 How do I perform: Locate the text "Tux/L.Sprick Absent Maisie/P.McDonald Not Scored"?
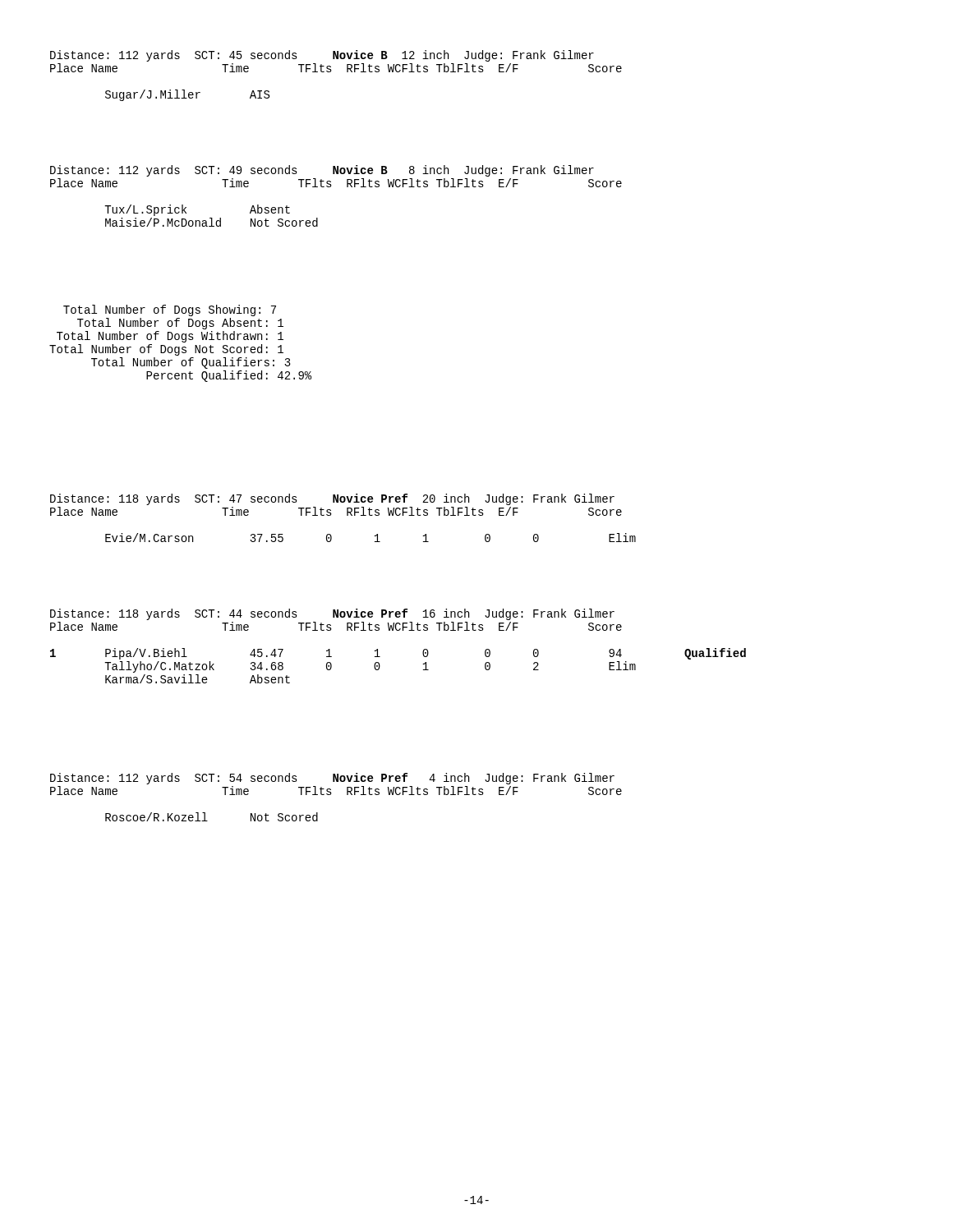(184, 217)
